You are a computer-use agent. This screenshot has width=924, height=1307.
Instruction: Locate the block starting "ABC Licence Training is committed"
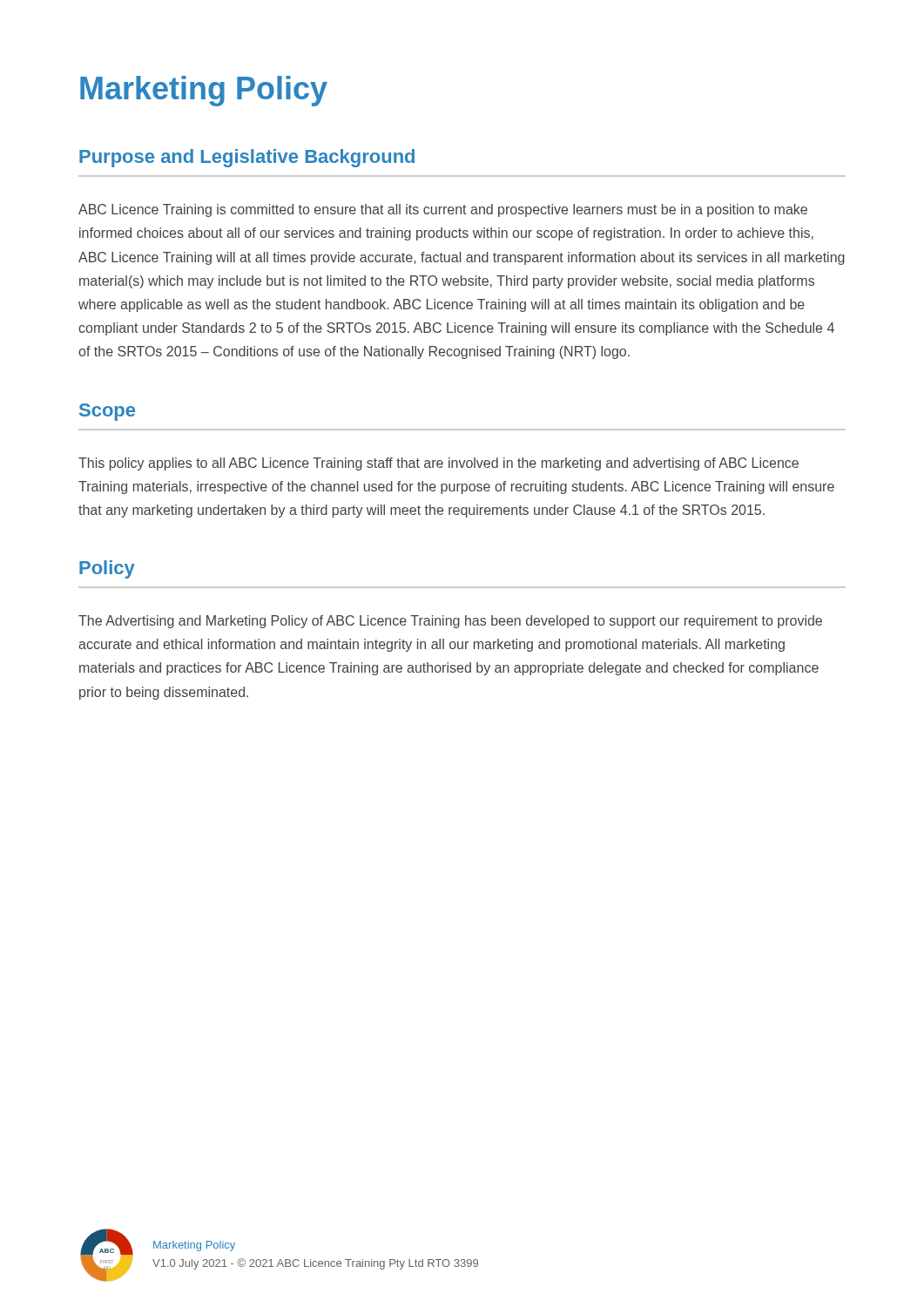pos(462,281)
